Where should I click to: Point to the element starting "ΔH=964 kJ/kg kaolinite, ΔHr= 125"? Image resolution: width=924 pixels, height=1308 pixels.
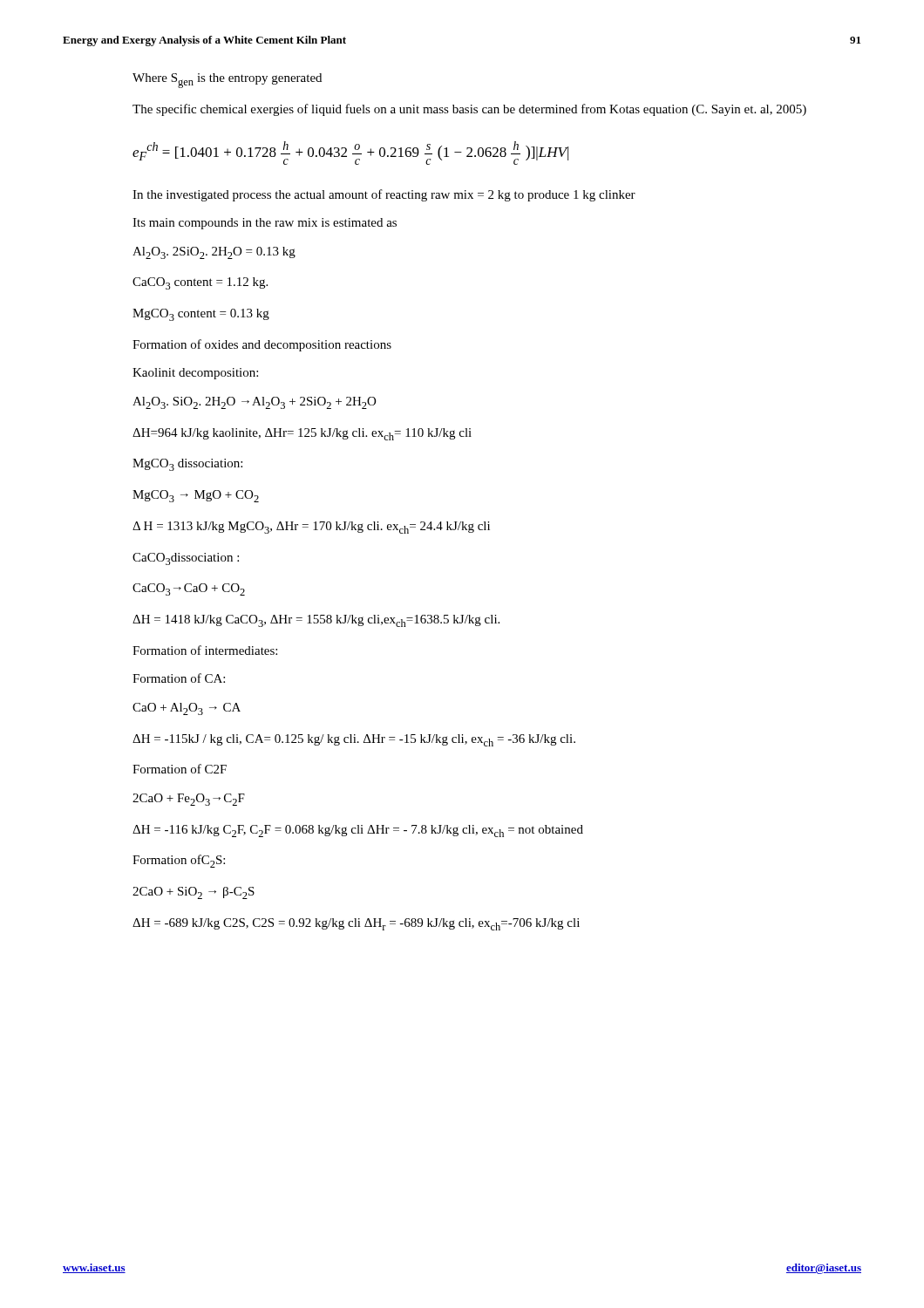coord(302,434)
